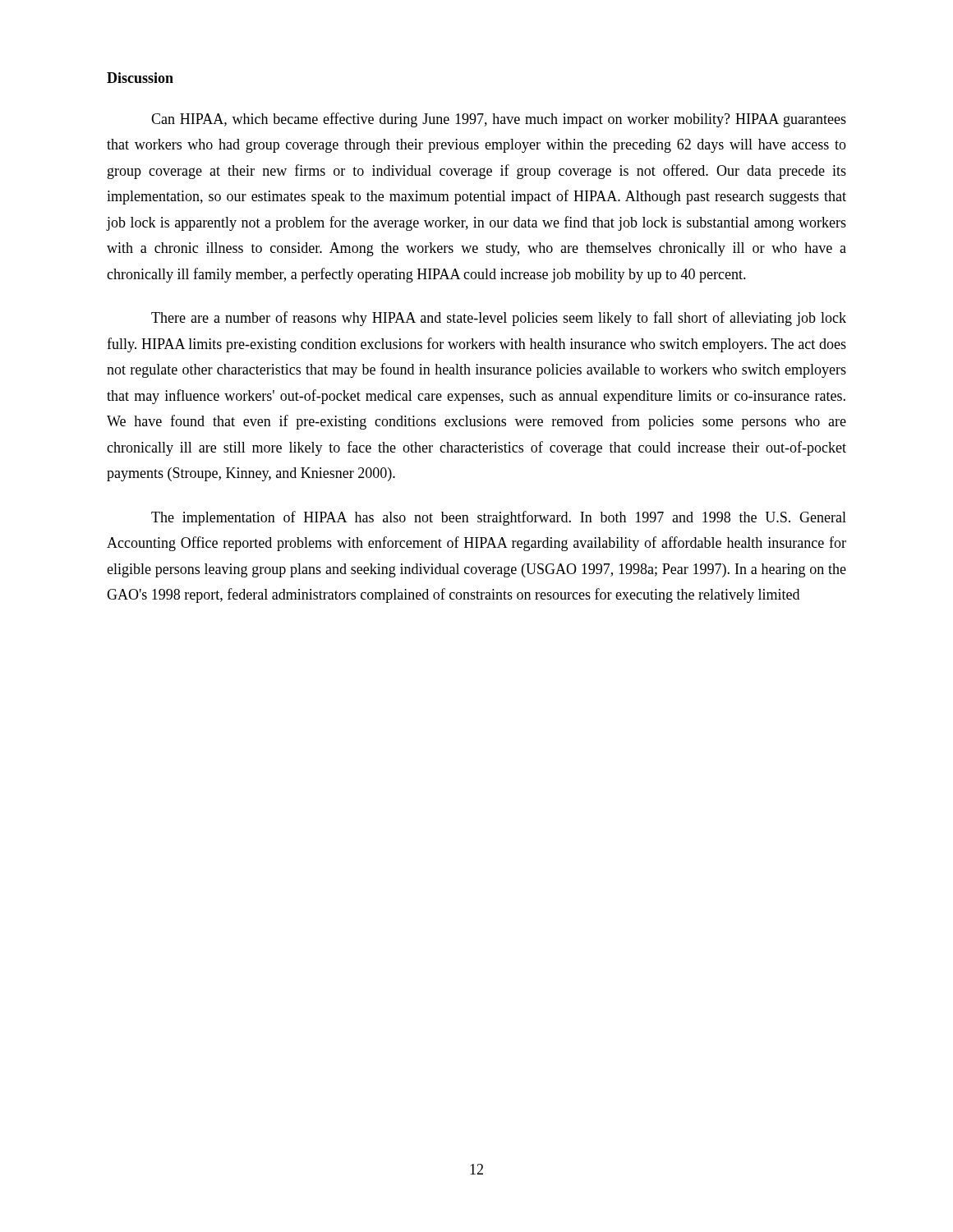This screenshot has height=1232, width=953.
Task: Point to the passage starting "There are a number of reasons why"
Action: (476, 395)
